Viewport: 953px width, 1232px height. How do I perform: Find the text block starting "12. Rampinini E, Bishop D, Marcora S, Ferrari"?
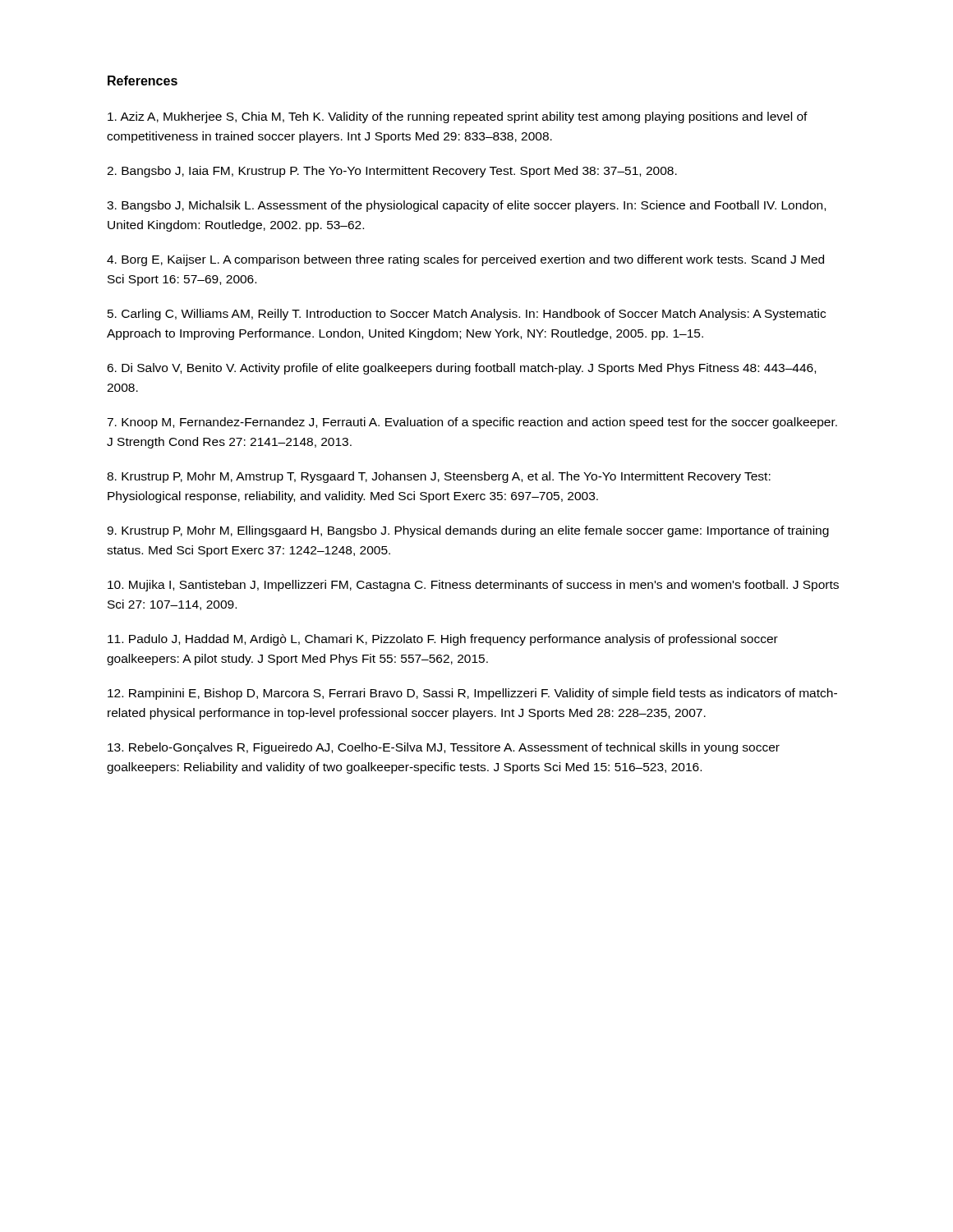pyautogui.click(x=472, y=703)
